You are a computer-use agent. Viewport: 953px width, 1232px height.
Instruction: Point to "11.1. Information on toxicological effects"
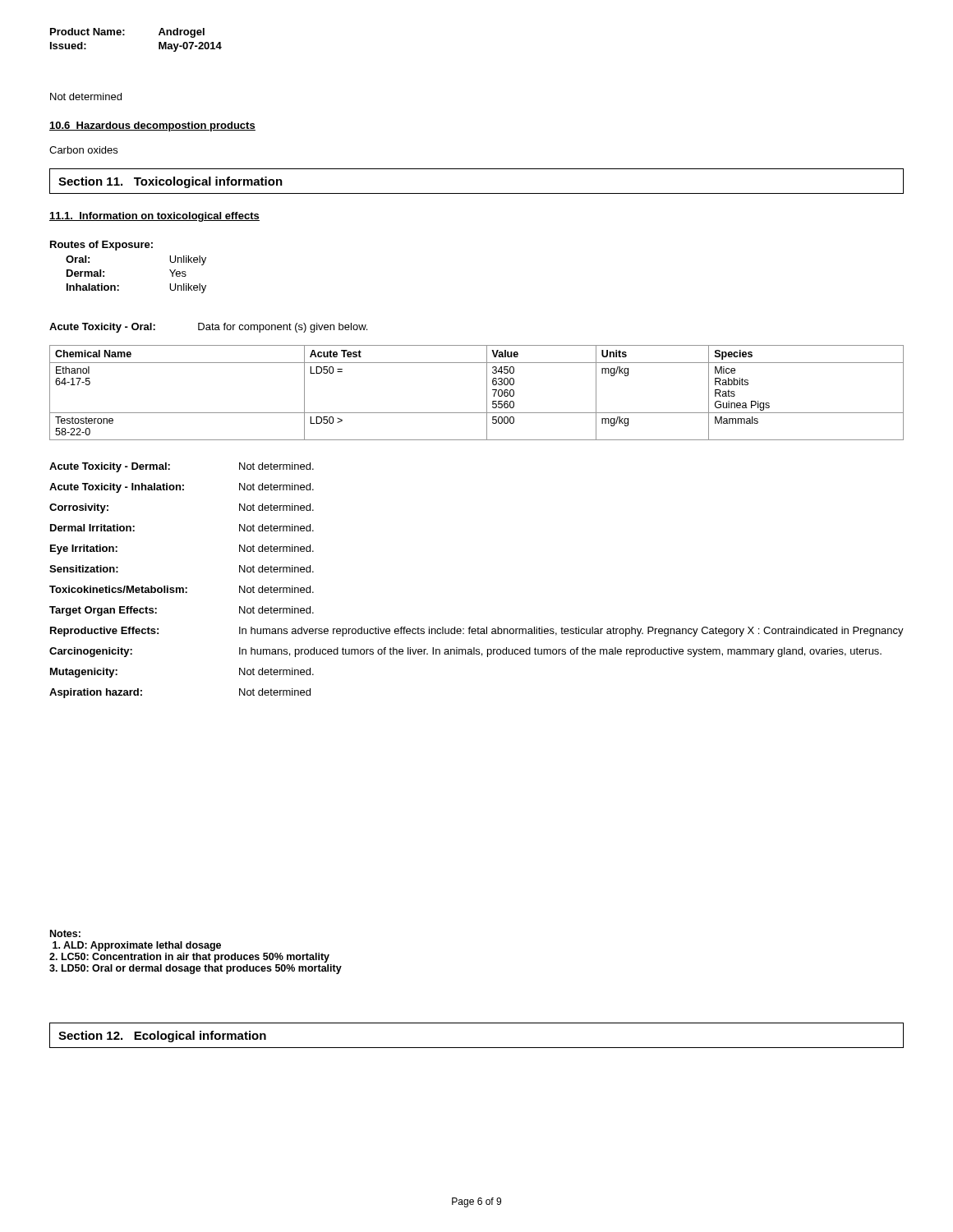pos(154,216)
